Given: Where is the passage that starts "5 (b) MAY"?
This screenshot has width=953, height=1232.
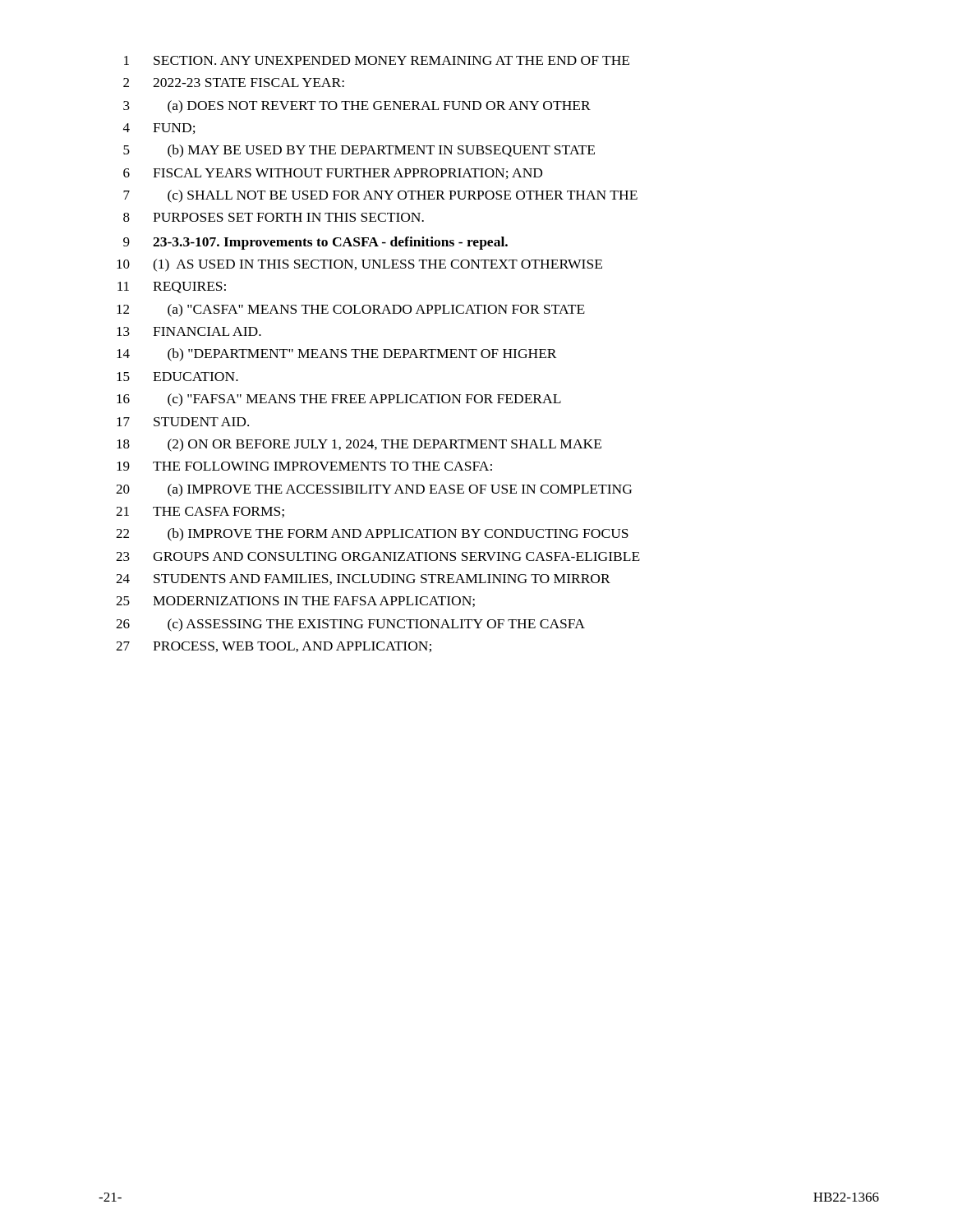Looking at the screenshot, I should coord(489,150).
